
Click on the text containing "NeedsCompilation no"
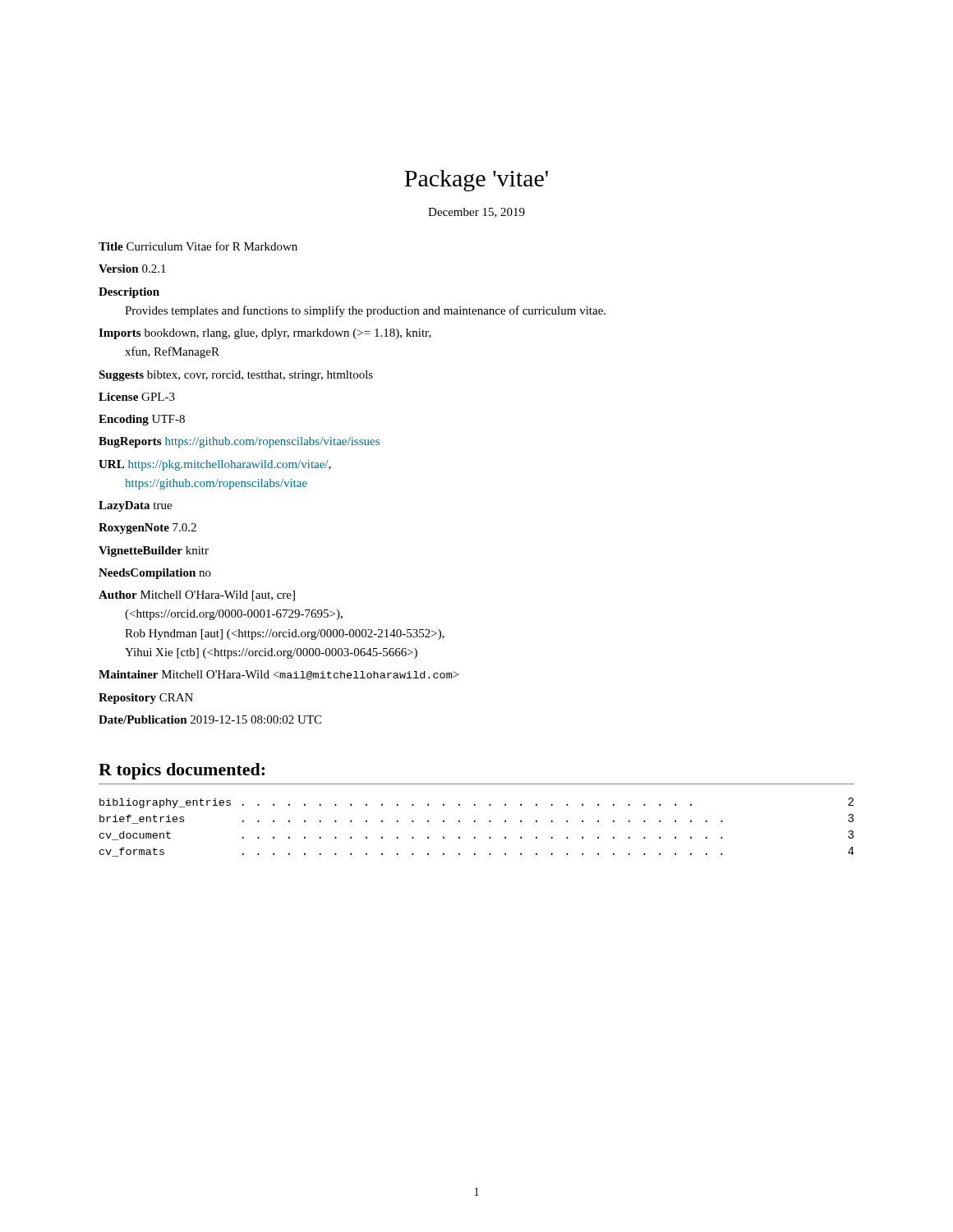tap(155, 572)
